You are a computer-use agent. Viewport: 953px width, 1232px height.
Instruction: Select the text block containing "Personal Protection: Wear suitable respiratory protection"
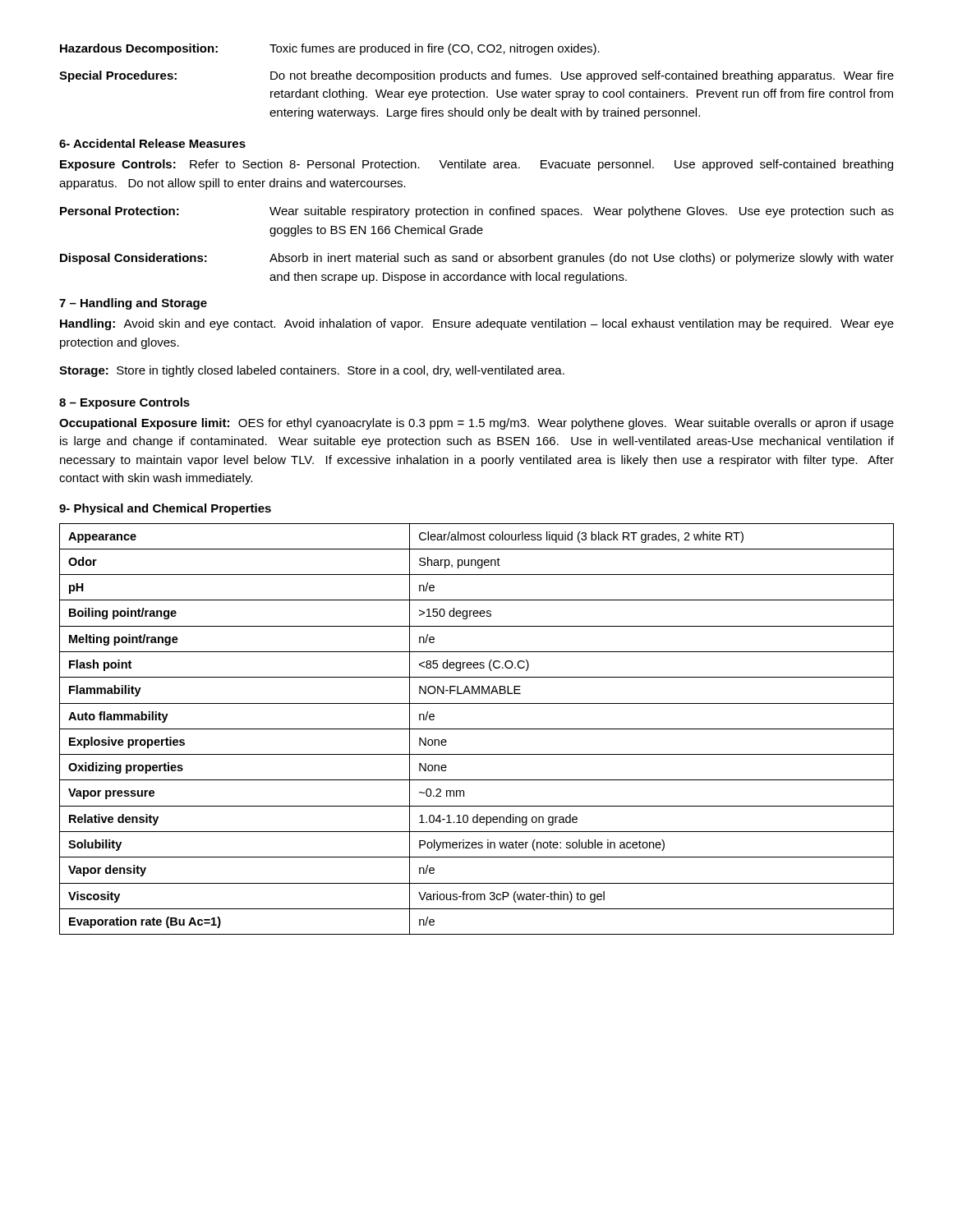click(x=476, y=221)
